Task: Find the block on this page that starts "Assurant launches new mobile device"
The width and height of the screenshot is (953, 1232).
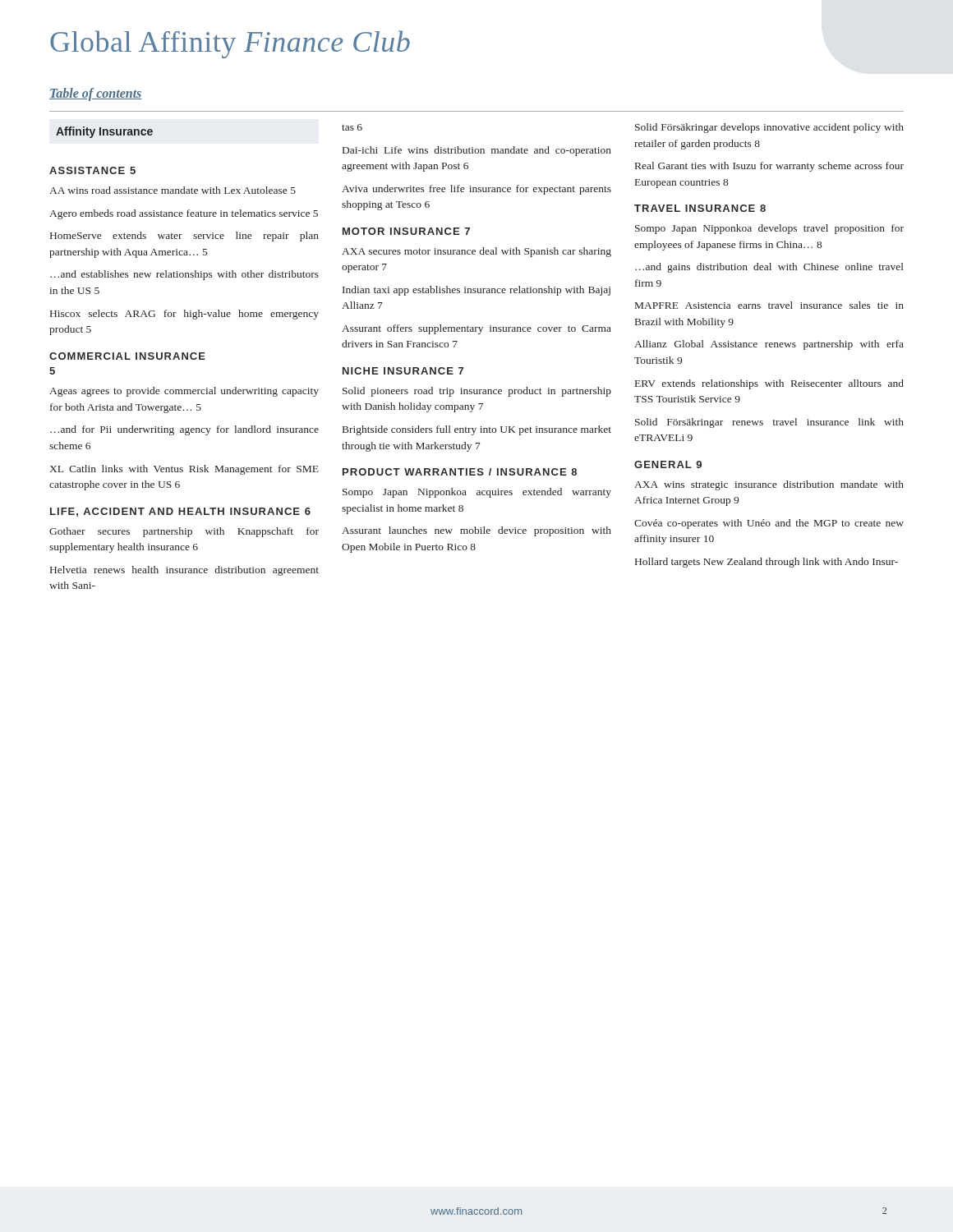Action: 476,538
